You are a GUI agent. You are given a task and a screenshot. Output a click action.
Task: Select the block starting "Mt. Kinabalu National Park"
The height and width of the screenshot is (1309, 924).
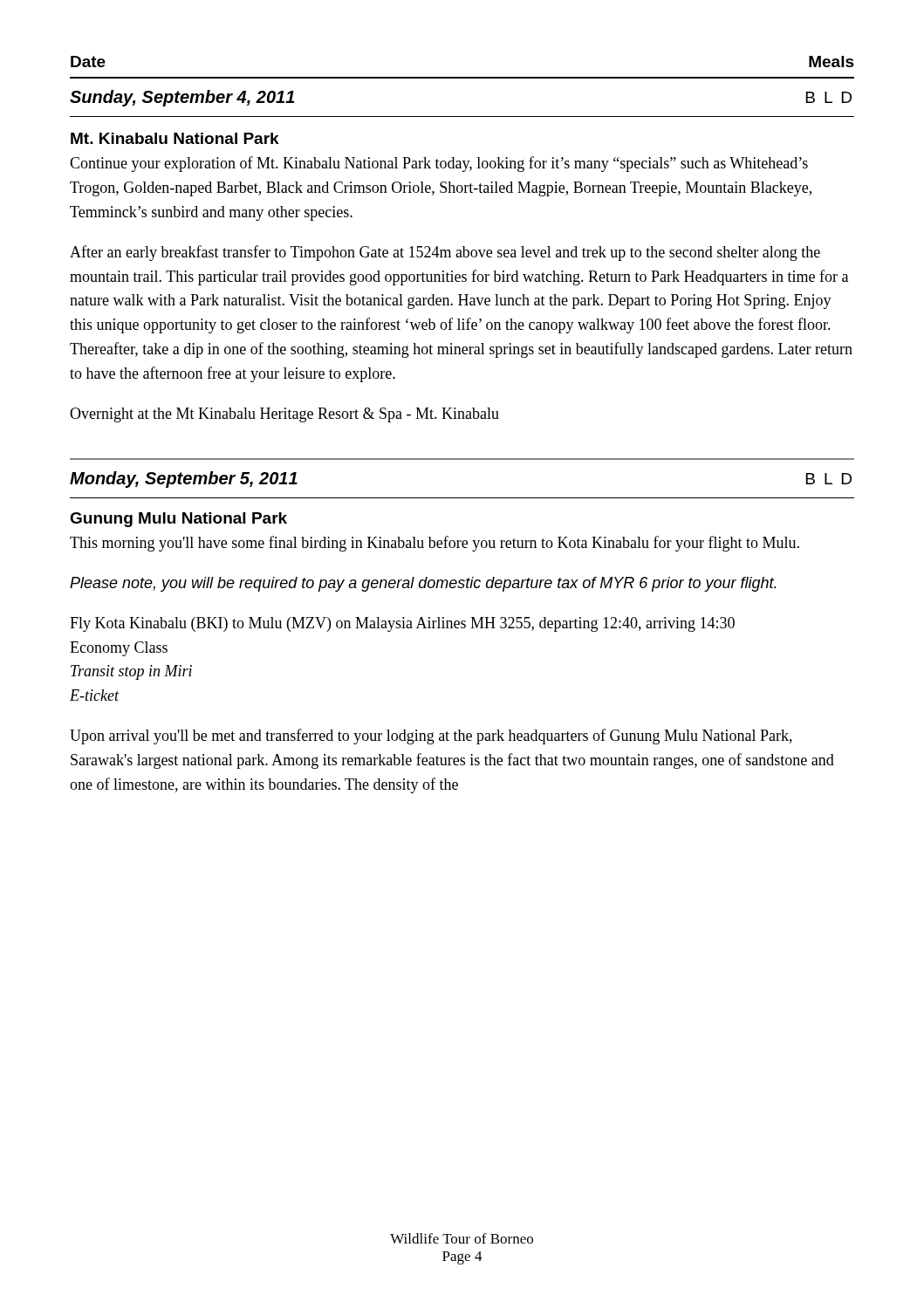click(x=174, y=138)
